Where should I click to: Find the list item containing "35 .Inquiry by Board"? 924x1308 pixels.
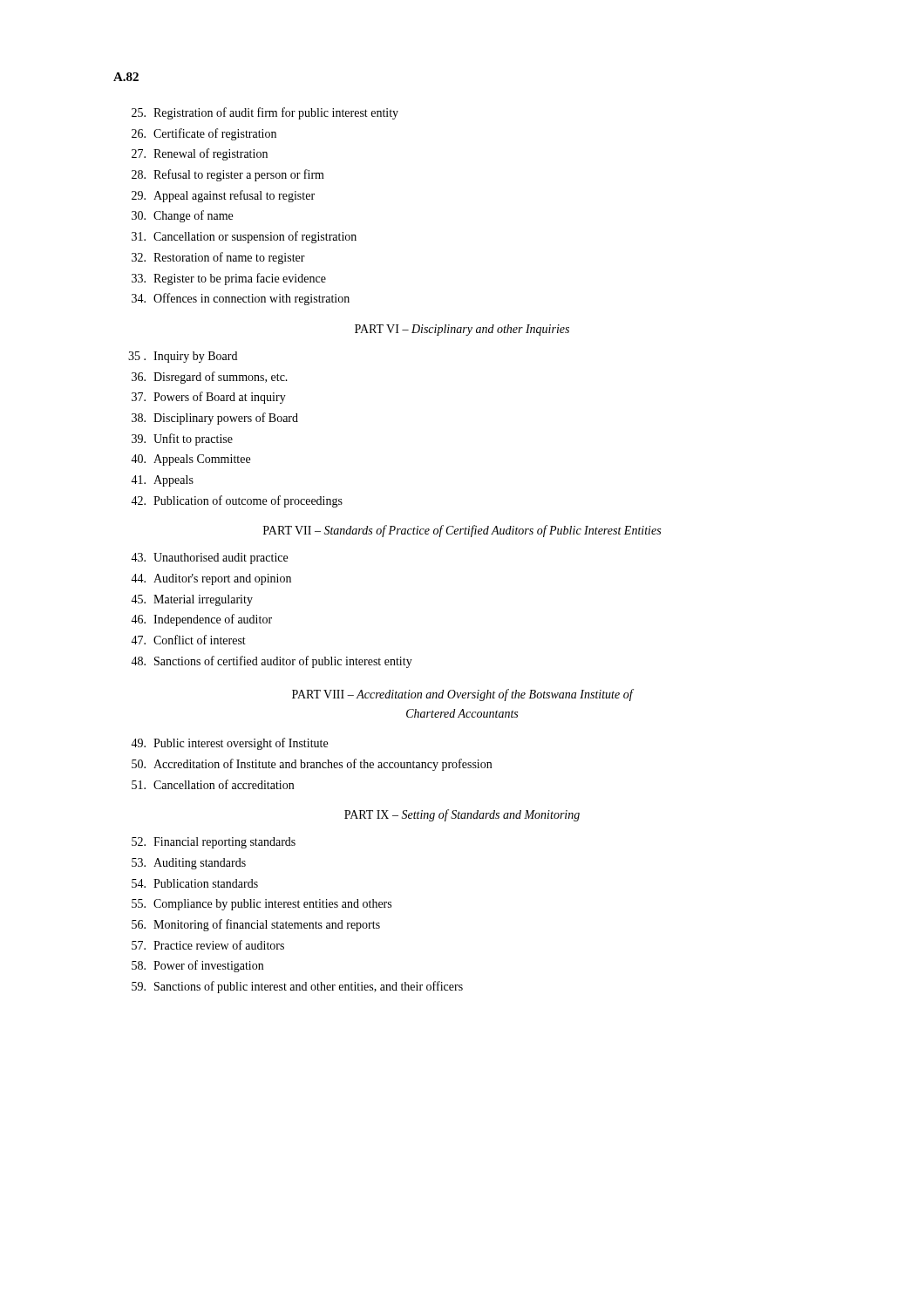tap(175, 356)
